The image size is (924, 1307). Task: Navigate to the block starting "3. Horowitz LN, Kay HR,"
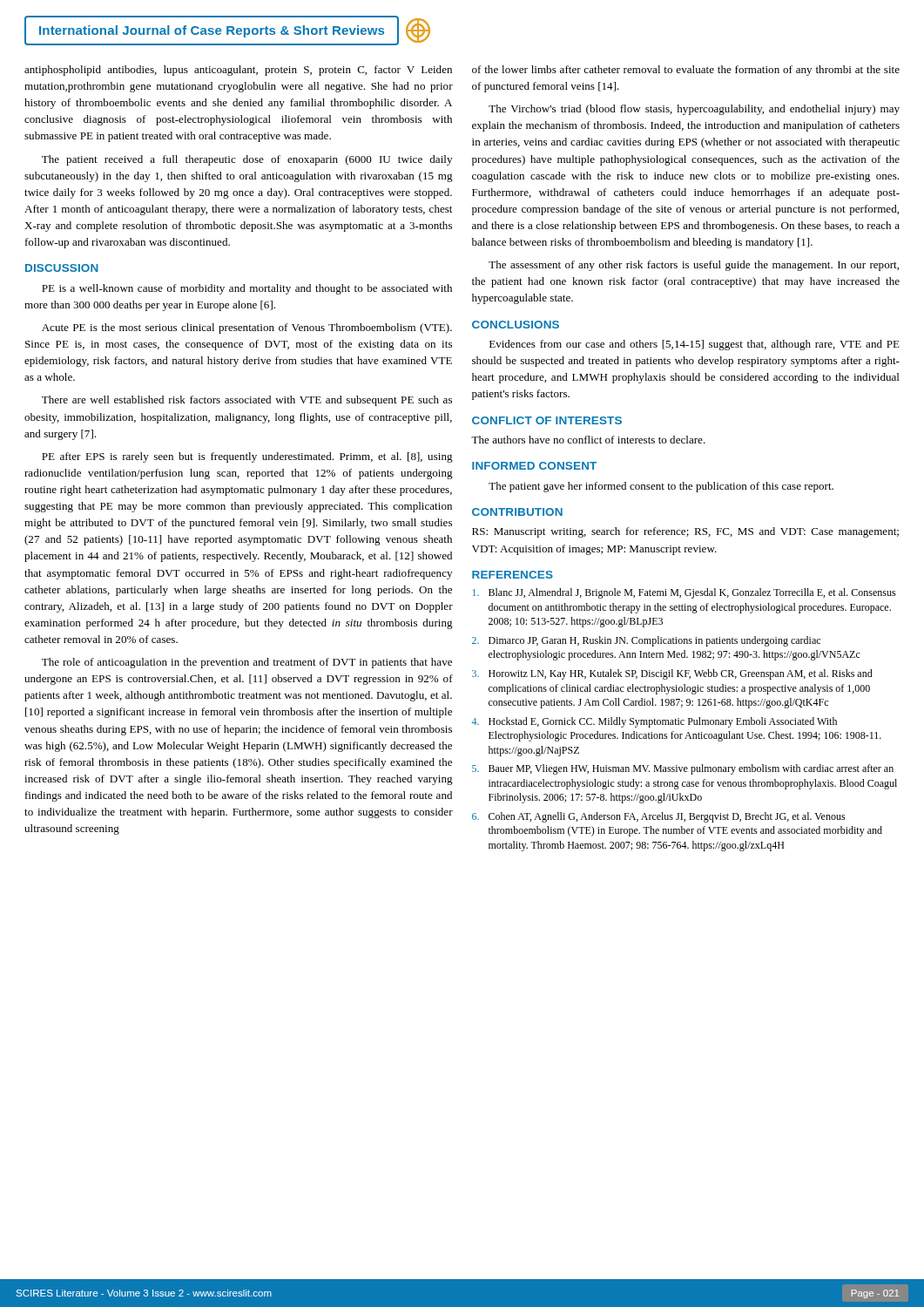coord(686,688)
